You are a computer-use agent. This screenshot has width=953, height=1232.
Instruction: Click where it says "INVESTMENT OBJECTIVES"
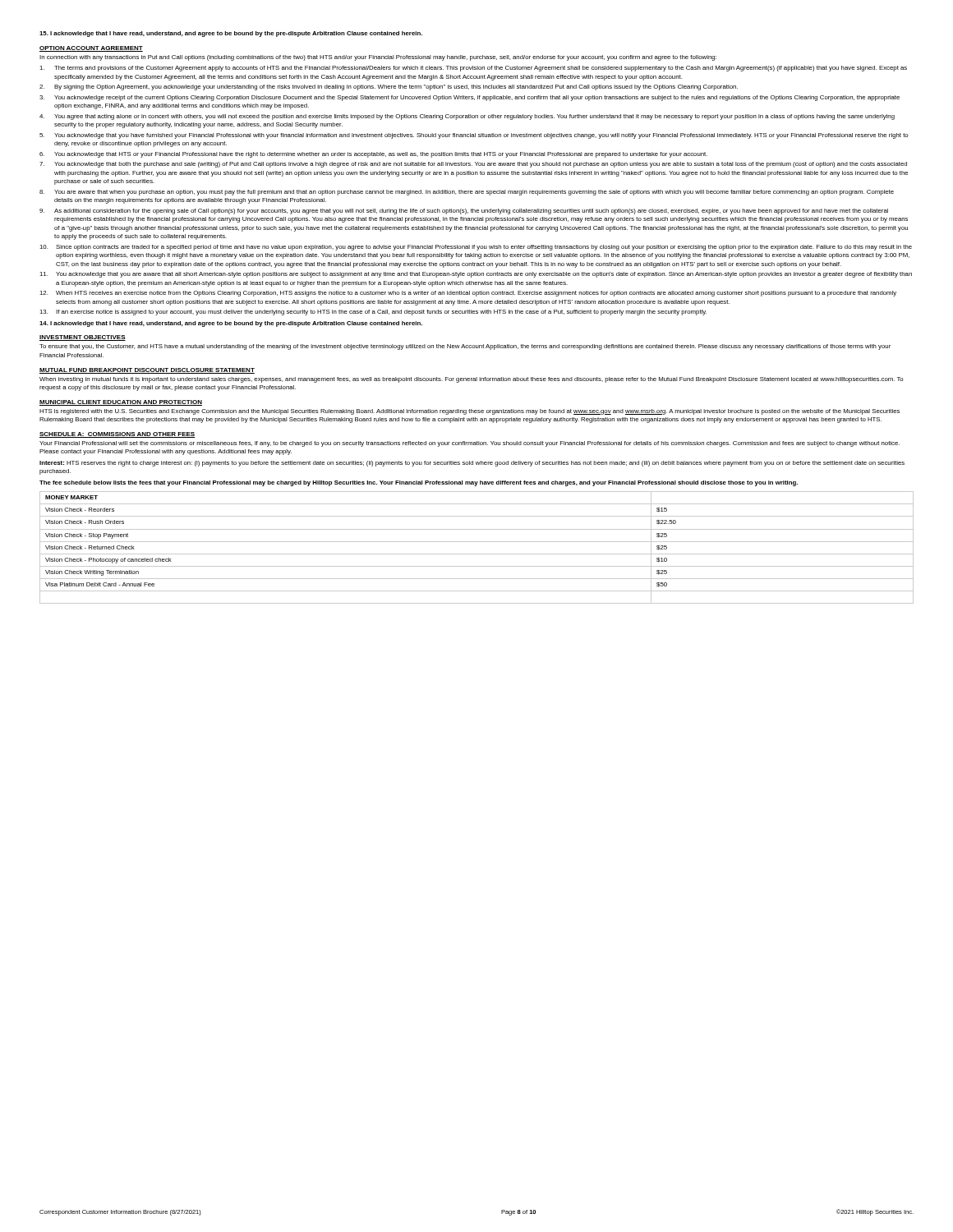tap(82, 338)
